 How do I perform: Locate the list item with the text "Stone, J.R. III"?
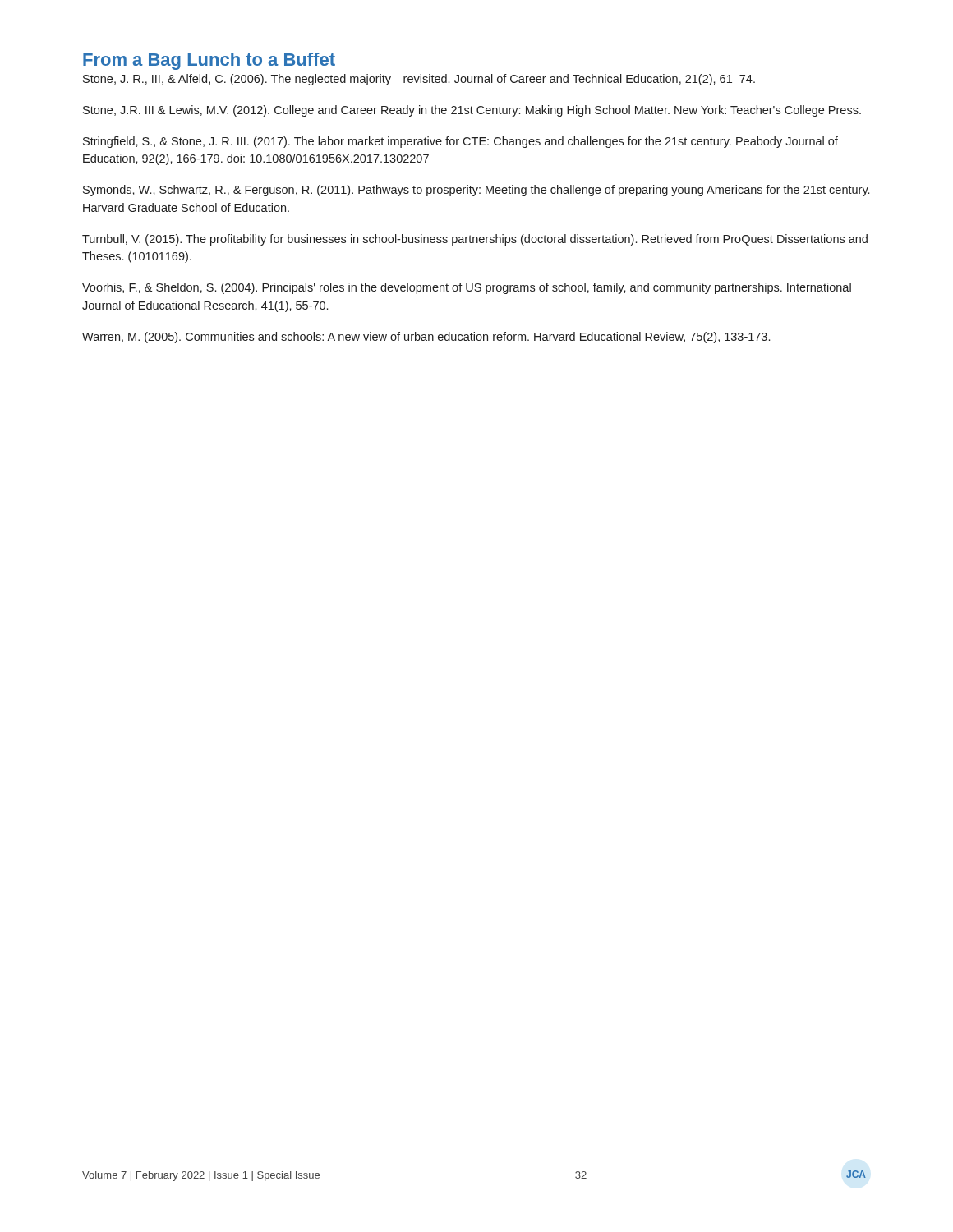tap(472, 110)
